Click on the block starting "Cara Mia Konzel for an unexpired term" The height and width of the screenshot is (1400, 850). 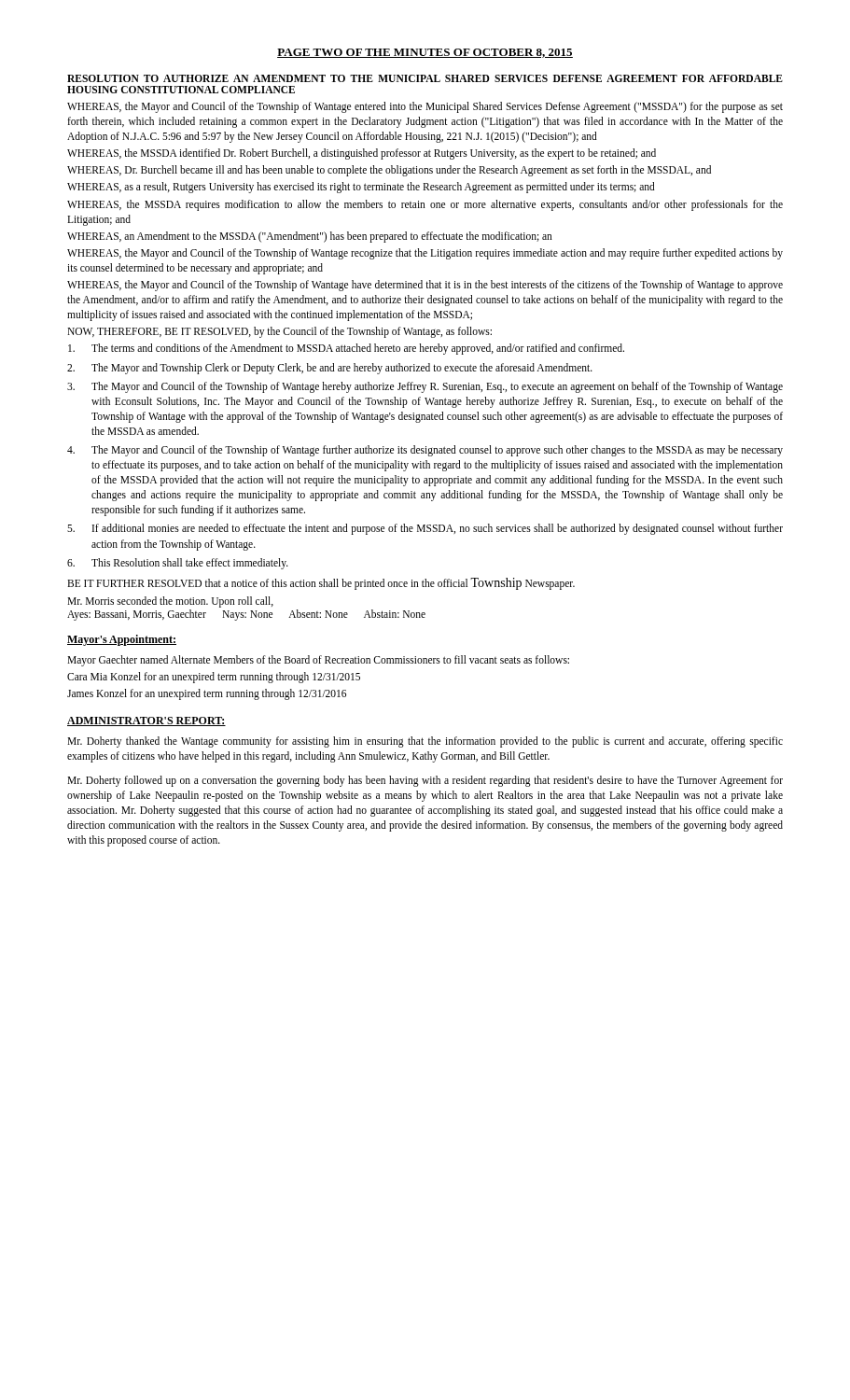point(214,677)
